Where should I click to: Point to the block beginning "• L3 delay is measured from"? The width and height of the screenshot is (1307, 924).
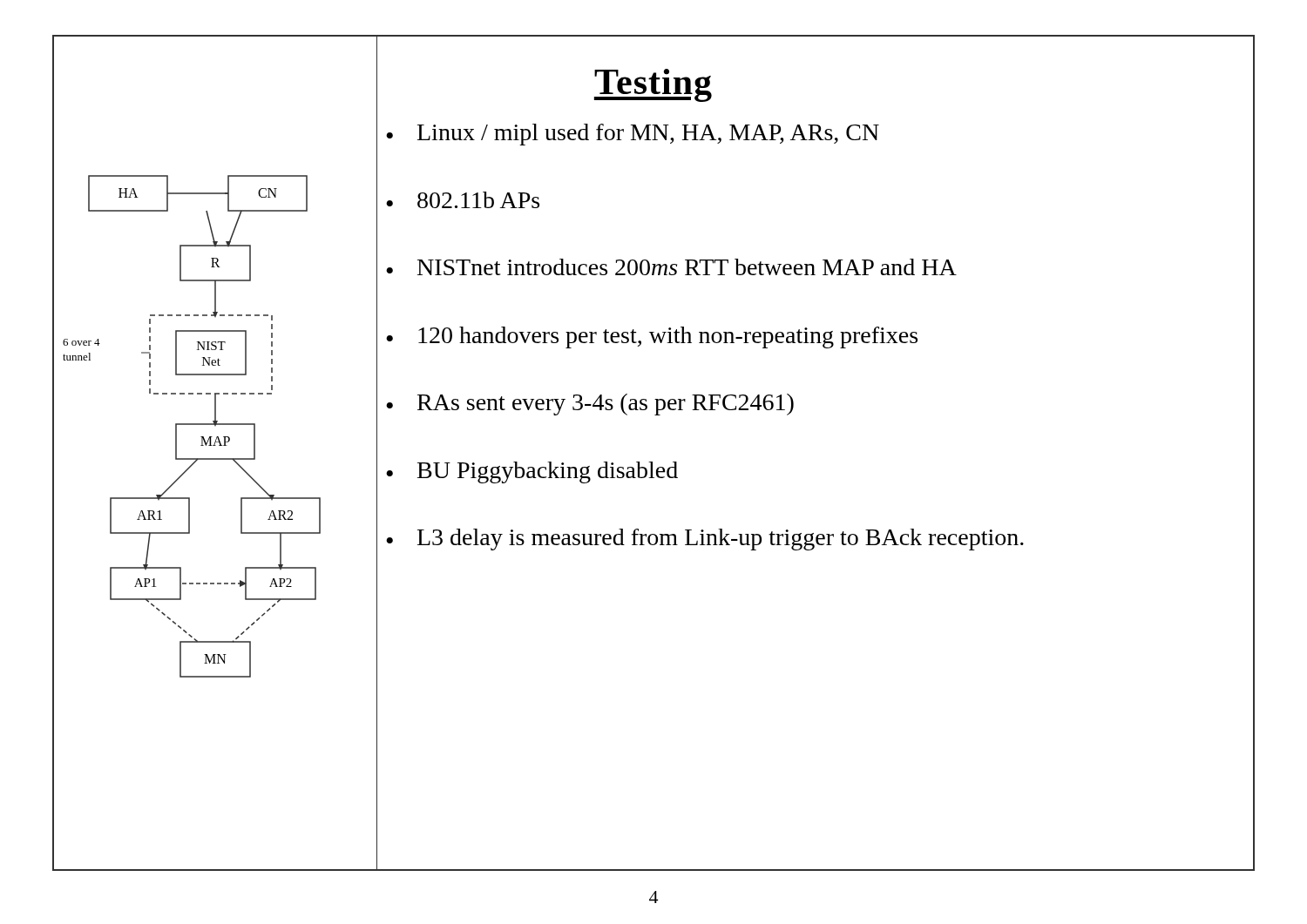(808, 540)
